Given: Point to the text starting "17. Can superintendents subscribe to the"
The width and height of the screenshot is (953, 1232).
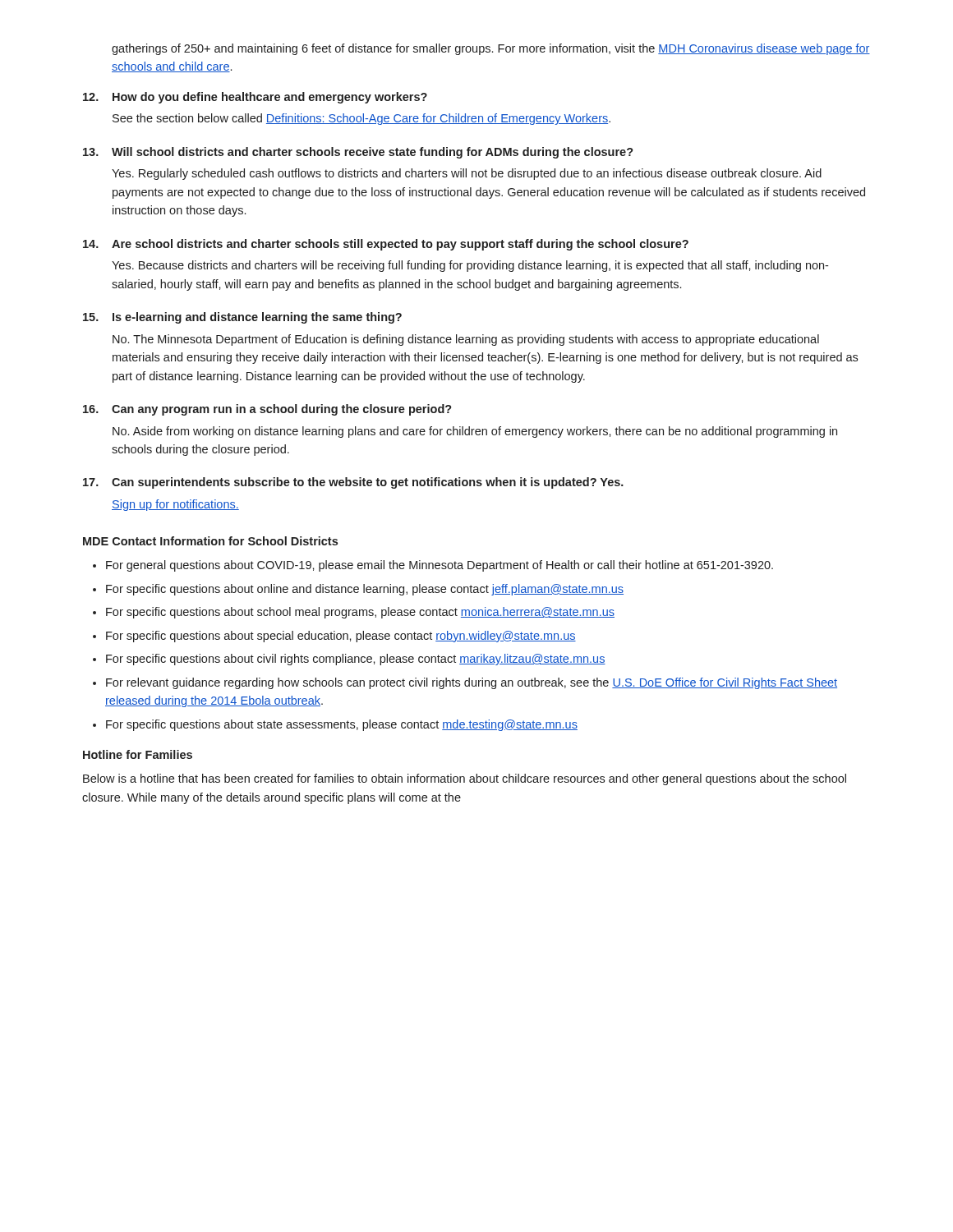Looking at the screenshot, I should point(476,494).
